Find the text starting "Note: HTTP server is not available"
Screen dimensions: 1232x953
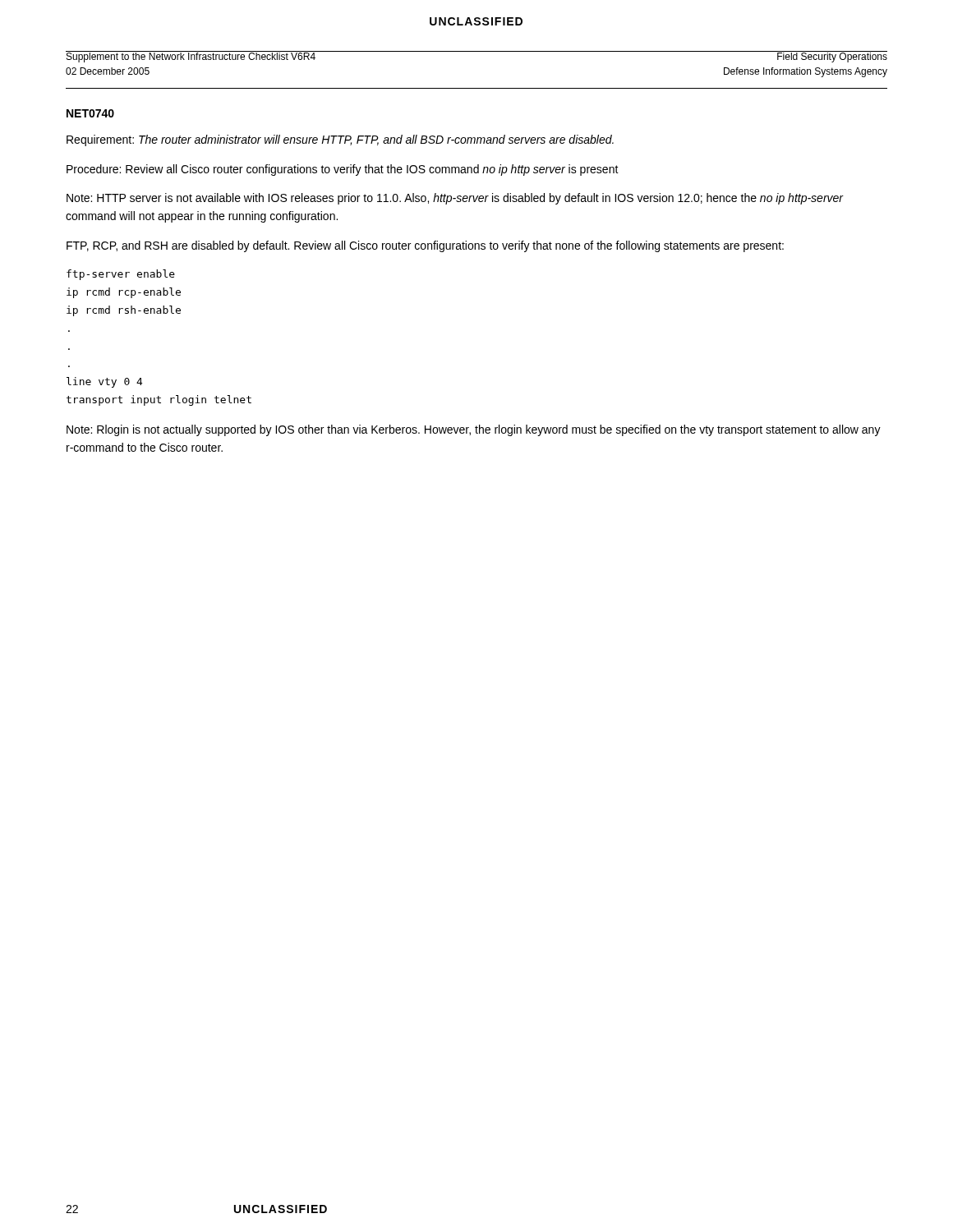click(x=454, y=207)
